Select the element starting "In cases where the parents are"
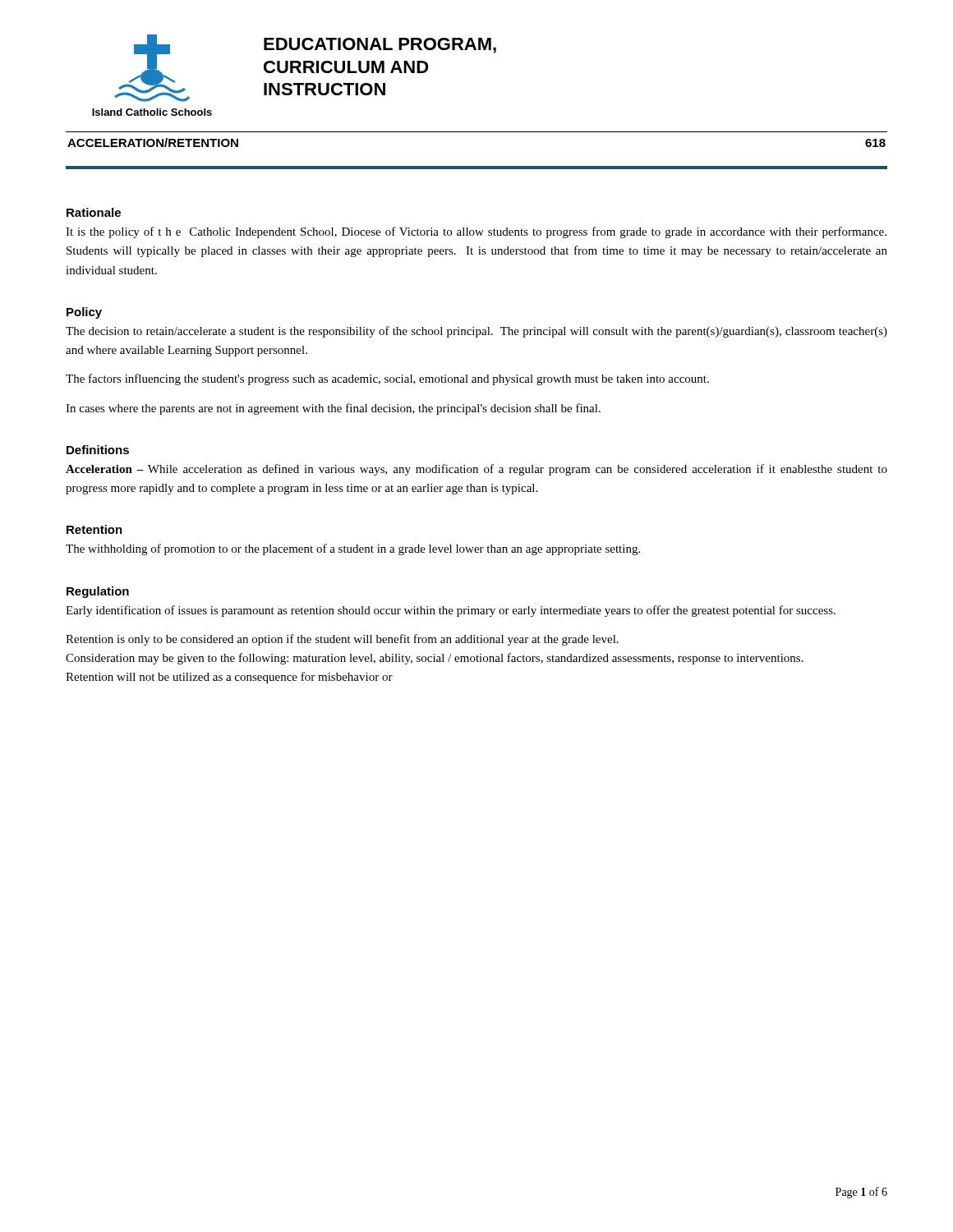 333,408
